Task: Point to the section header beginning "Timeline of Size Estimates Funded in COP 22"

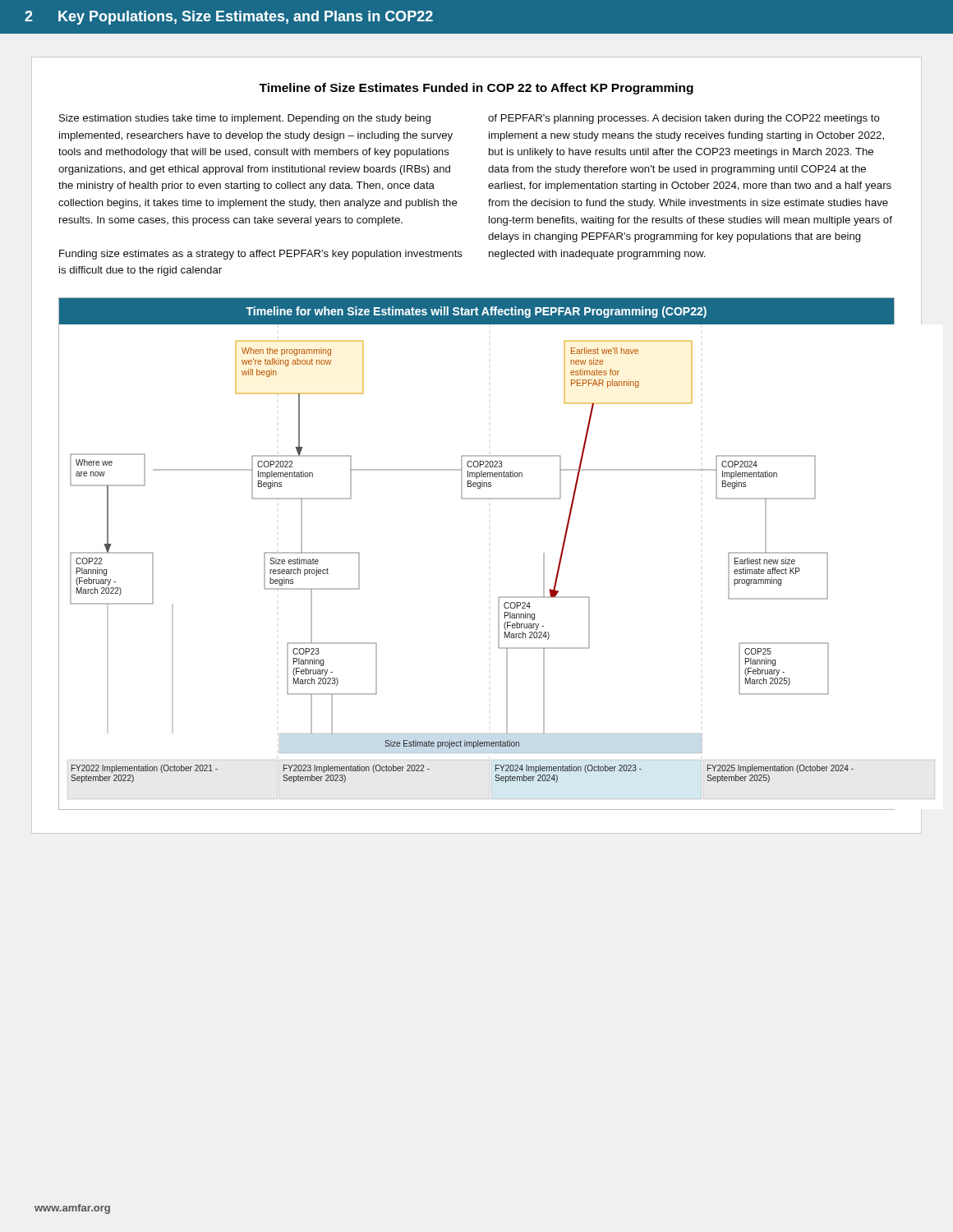Action: [476, 87]
